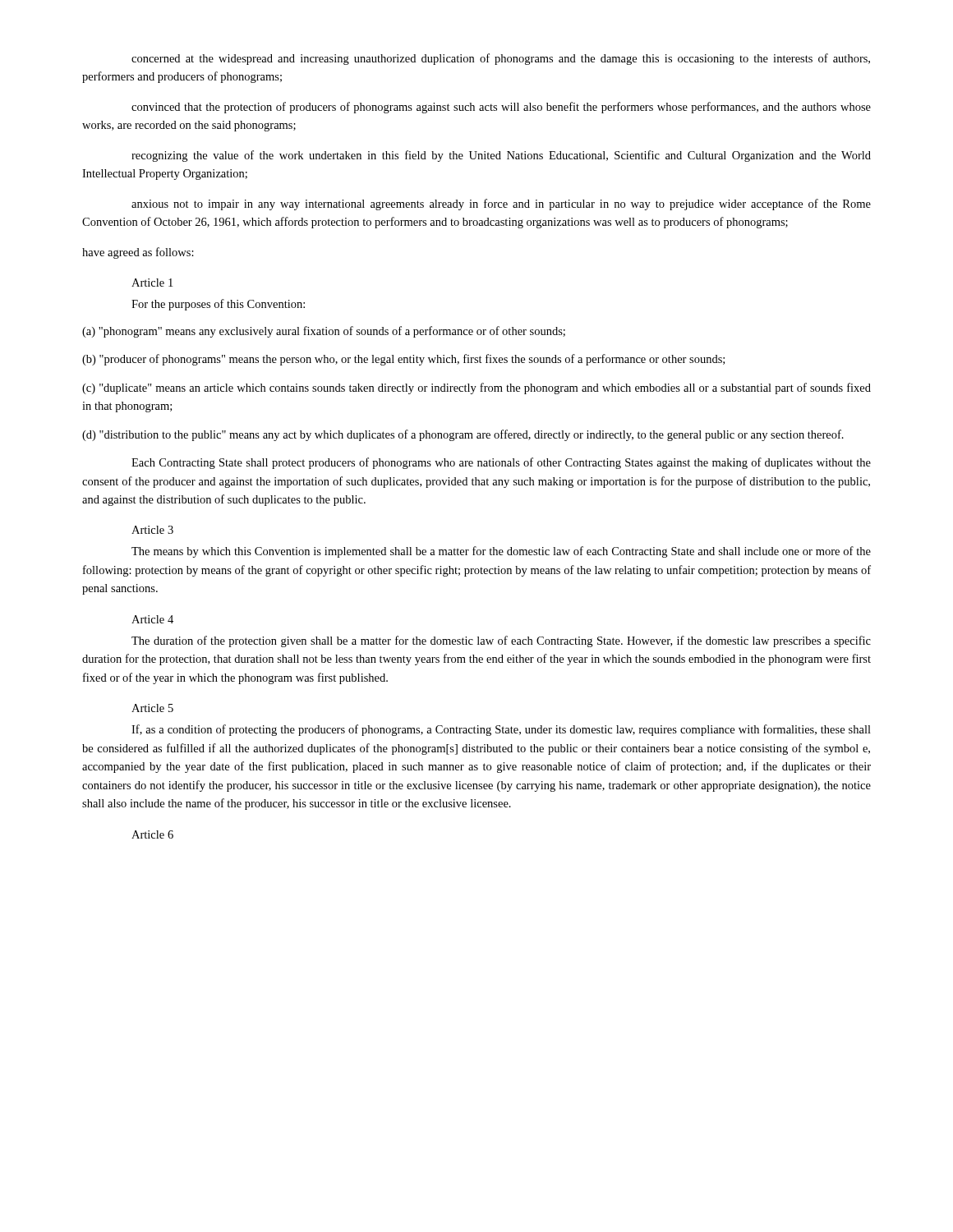Click on the section header with the text "Article 4"
The width and height of the screenshot is (953, 1232).
click(152, 619)
